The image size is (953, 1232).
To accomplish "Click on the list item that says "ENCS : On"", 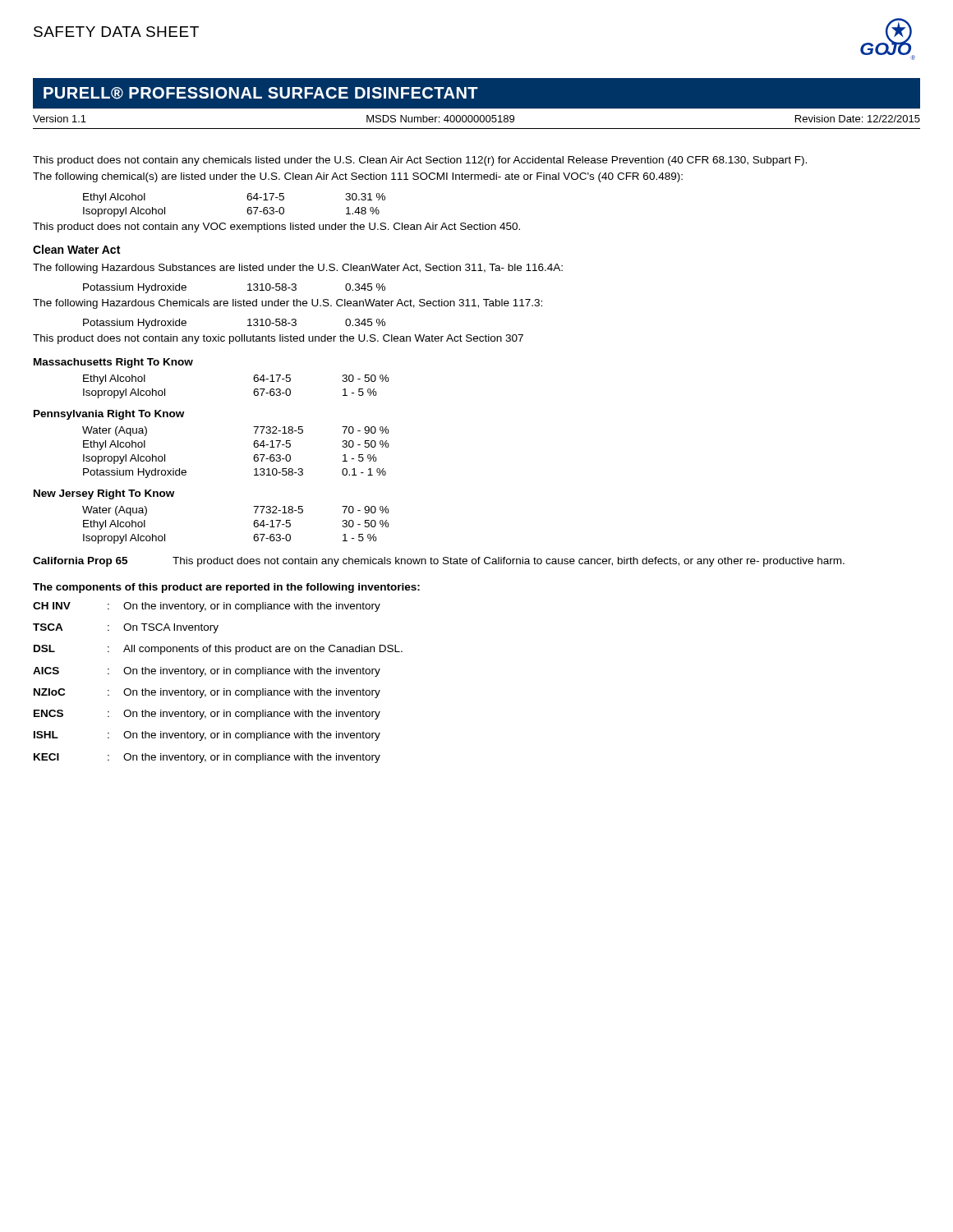I will pos(207,715).
